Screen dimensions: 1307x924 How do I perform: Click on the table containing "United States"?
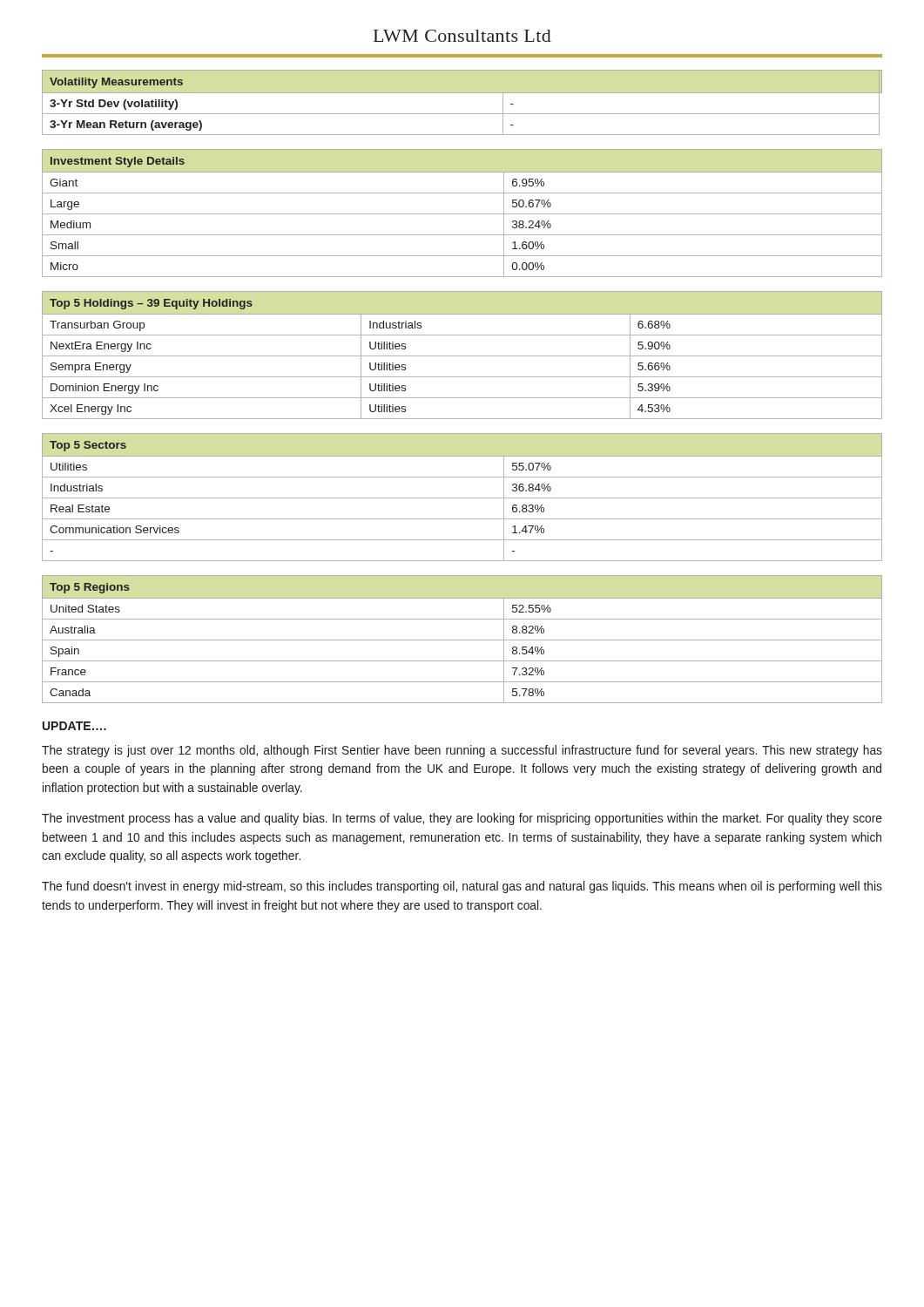462,639
